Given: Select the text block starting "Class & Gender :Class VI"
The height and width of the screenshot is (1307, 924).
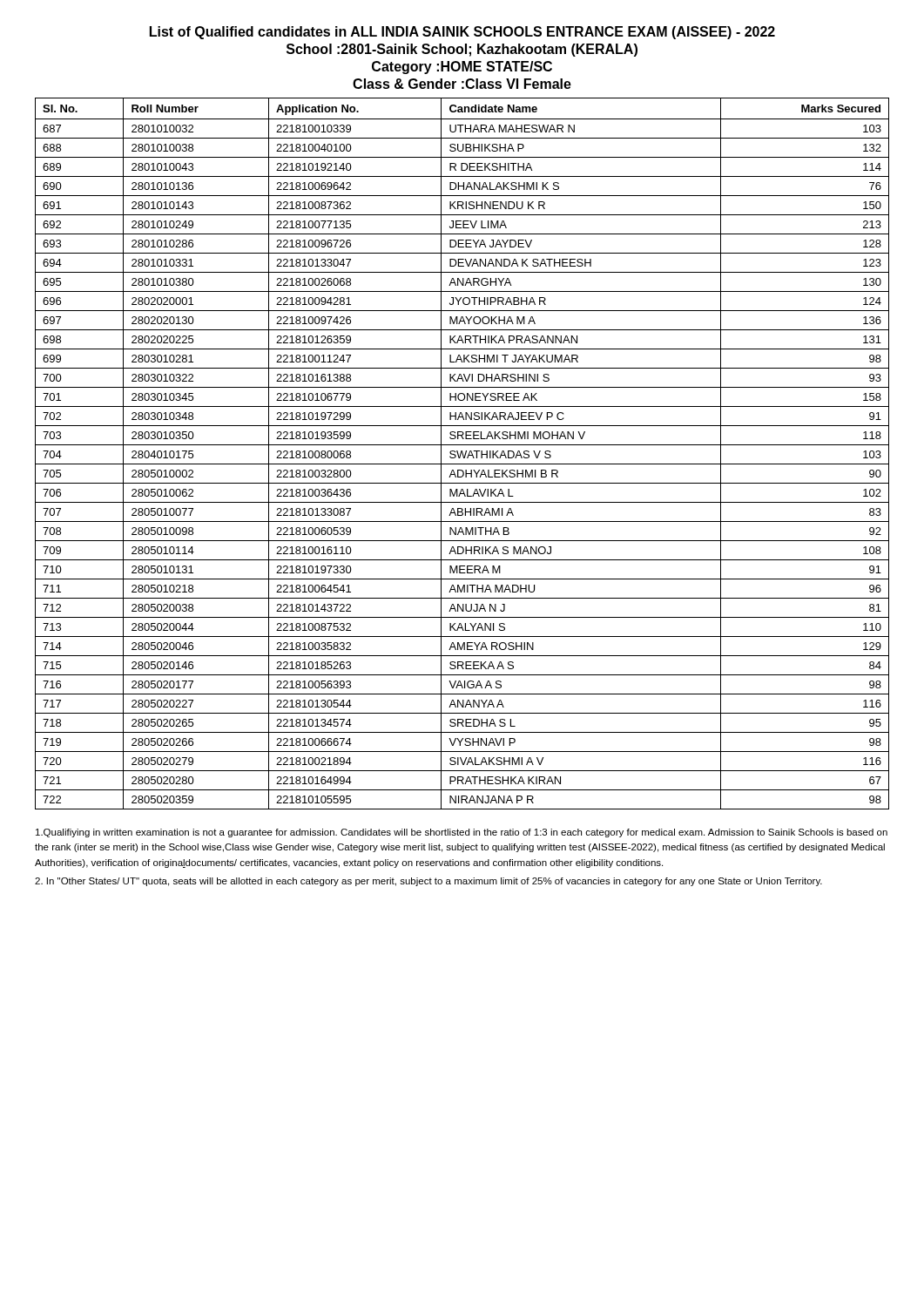Looking at the screenshot, I should [462, 84].
